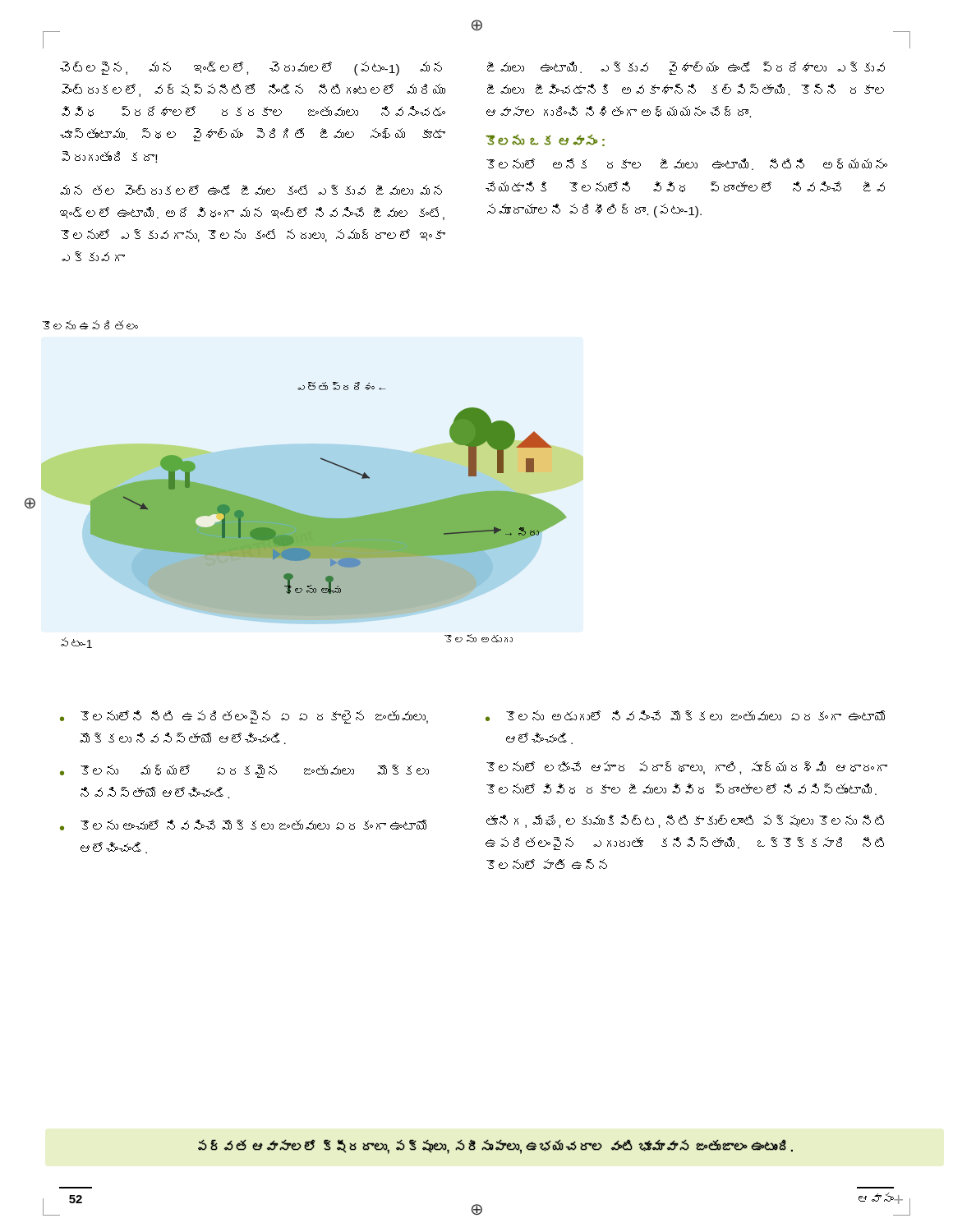Select the illustration
The height and width of the screenshot is (1232, 953).
point(320,476)
